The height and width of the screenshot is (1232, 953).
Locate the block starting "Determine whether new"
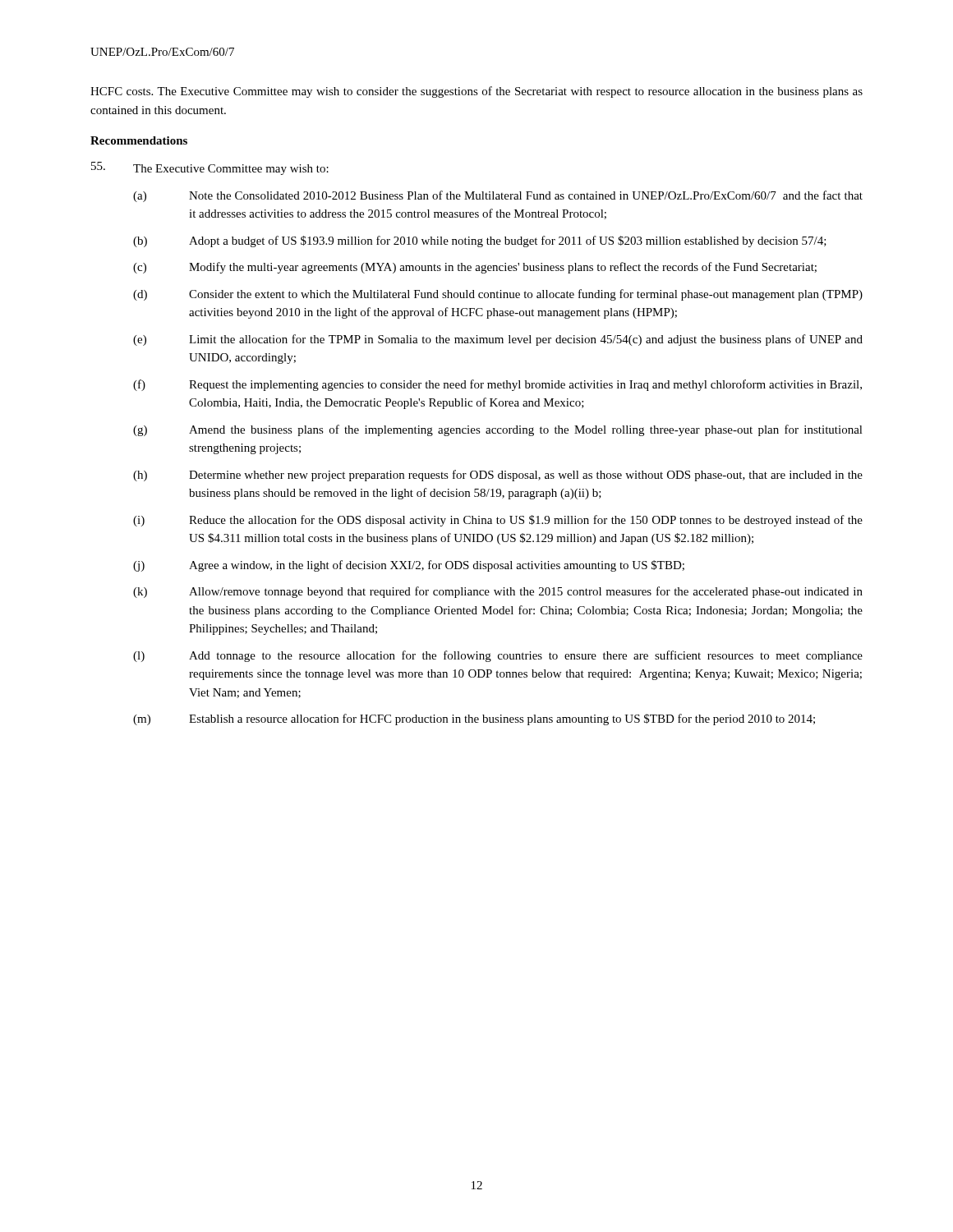[x=526, y=484]
